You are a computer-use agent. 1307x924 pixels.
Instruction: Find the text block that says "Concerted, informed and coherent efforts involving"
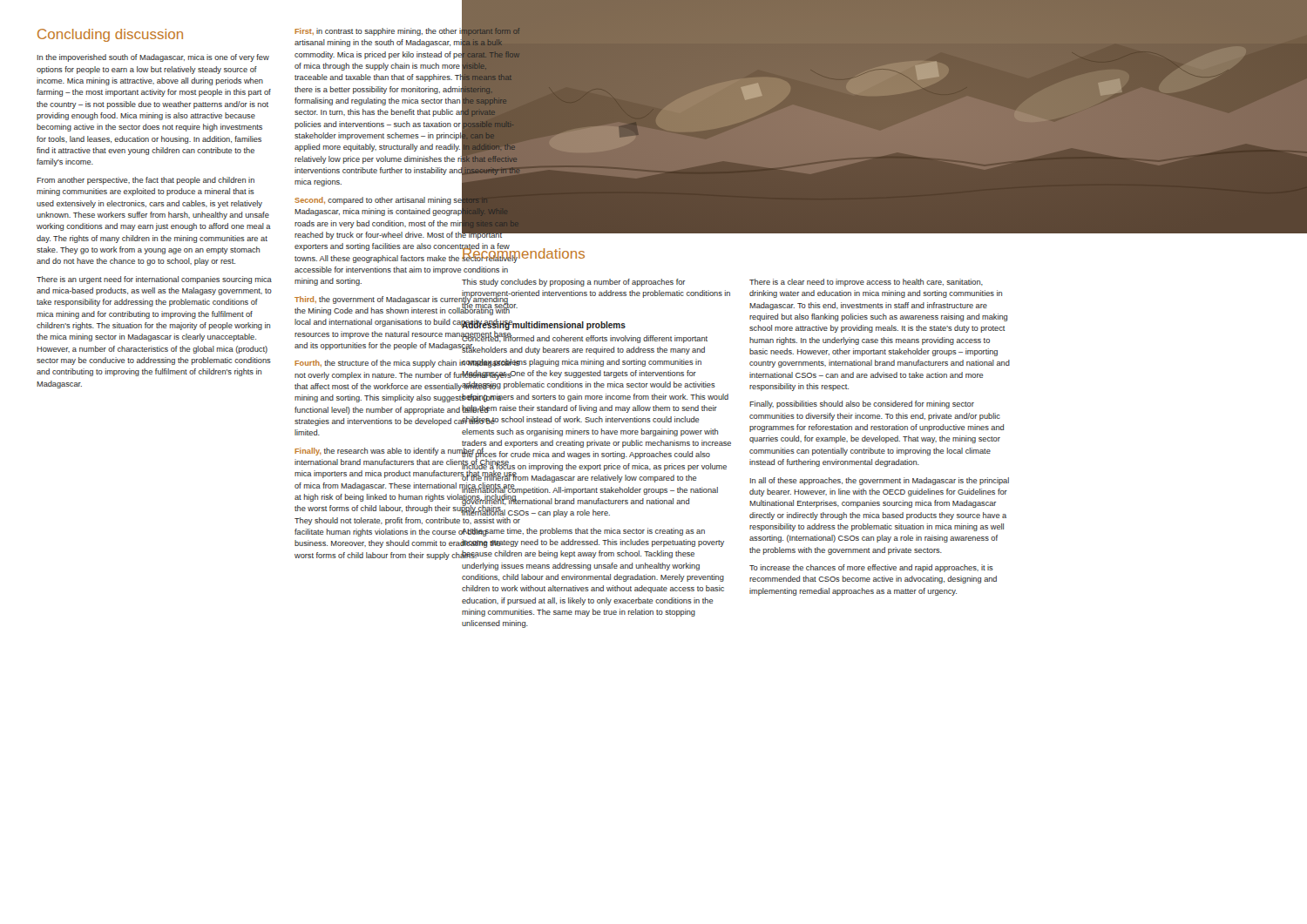pos(597,427)
